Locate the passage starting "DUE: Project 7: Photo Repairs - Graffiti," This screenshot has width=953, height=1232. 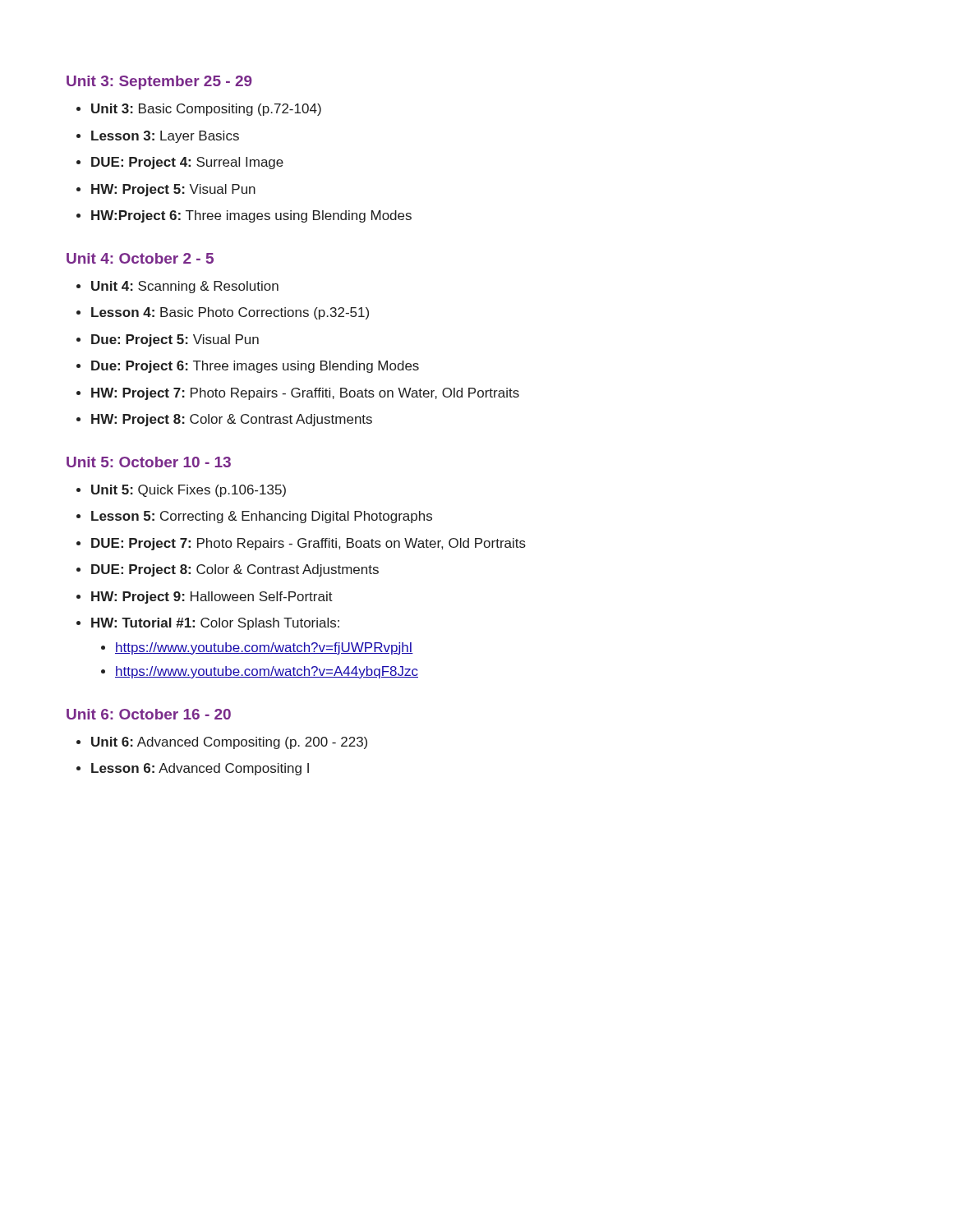coord(489,543)
